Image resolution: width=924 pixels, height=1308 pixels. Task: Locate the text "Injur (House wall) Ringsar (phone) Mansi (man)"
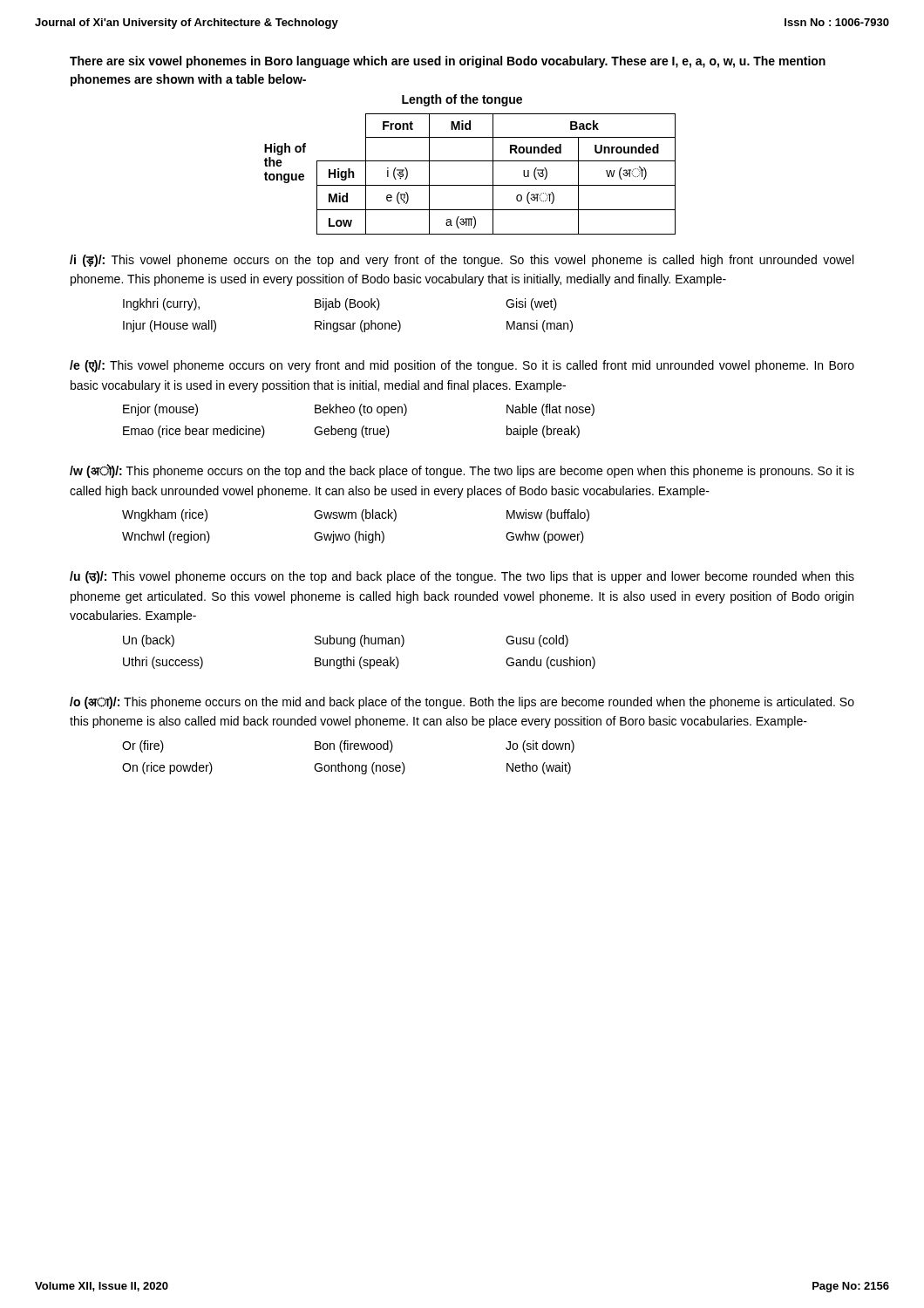(x=401, y=326)
